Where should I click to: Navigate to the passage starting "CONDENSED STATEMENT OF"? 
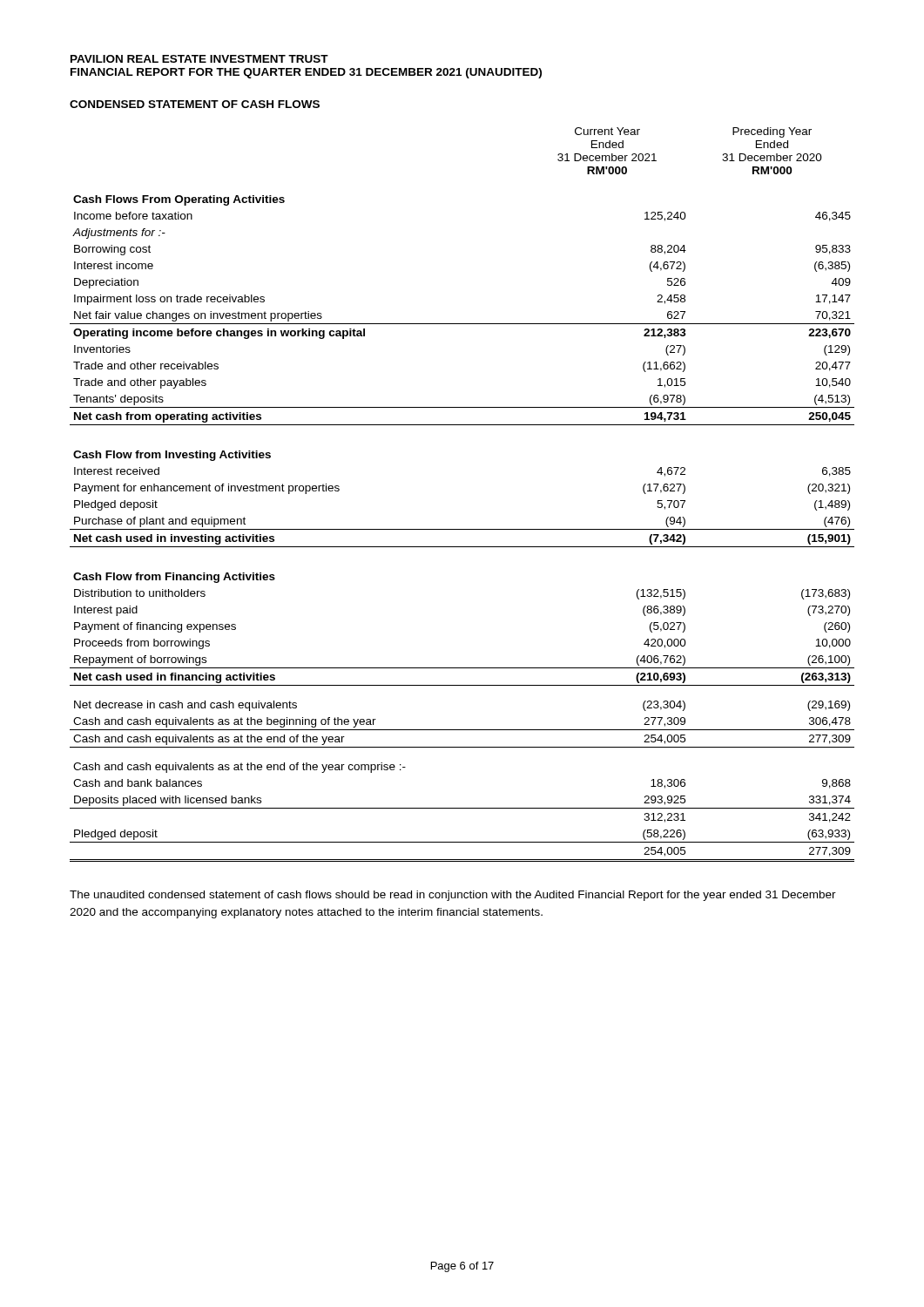point(195,104)
